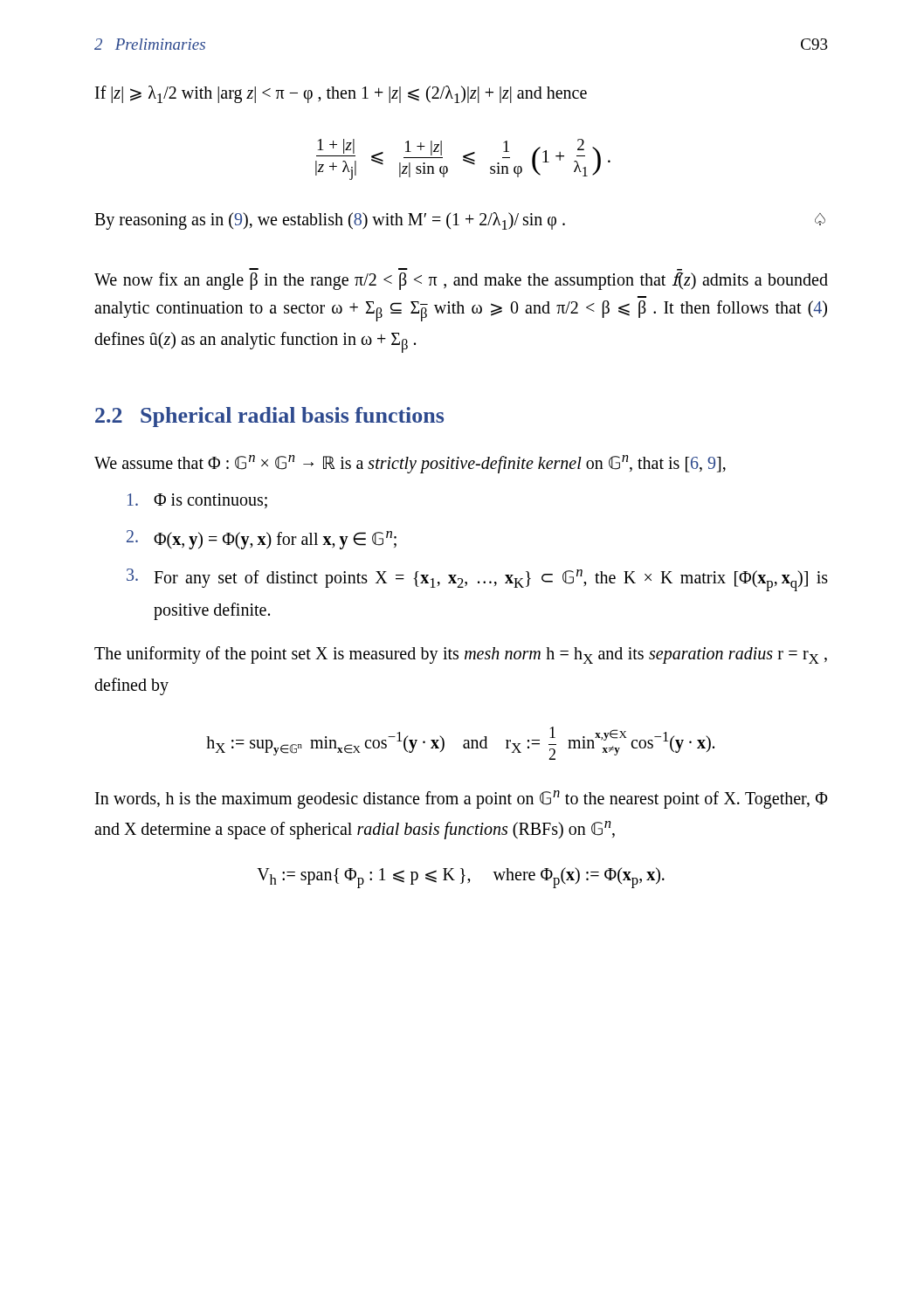Find the element starting "We now fix an angle β"

[x=461, y=311]
